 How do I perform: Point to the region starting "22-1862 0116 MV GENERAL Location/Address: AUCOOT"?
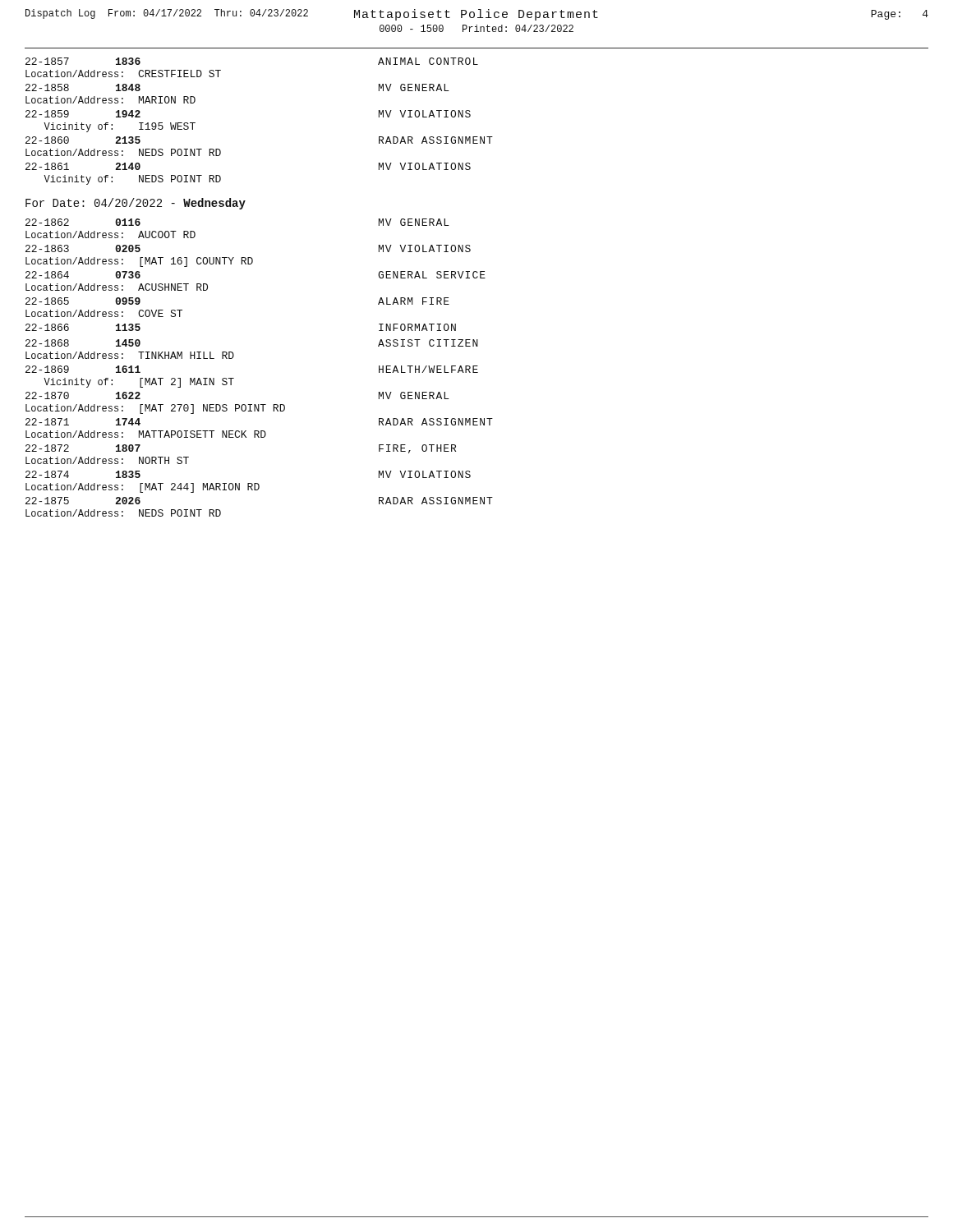[47, 222]
